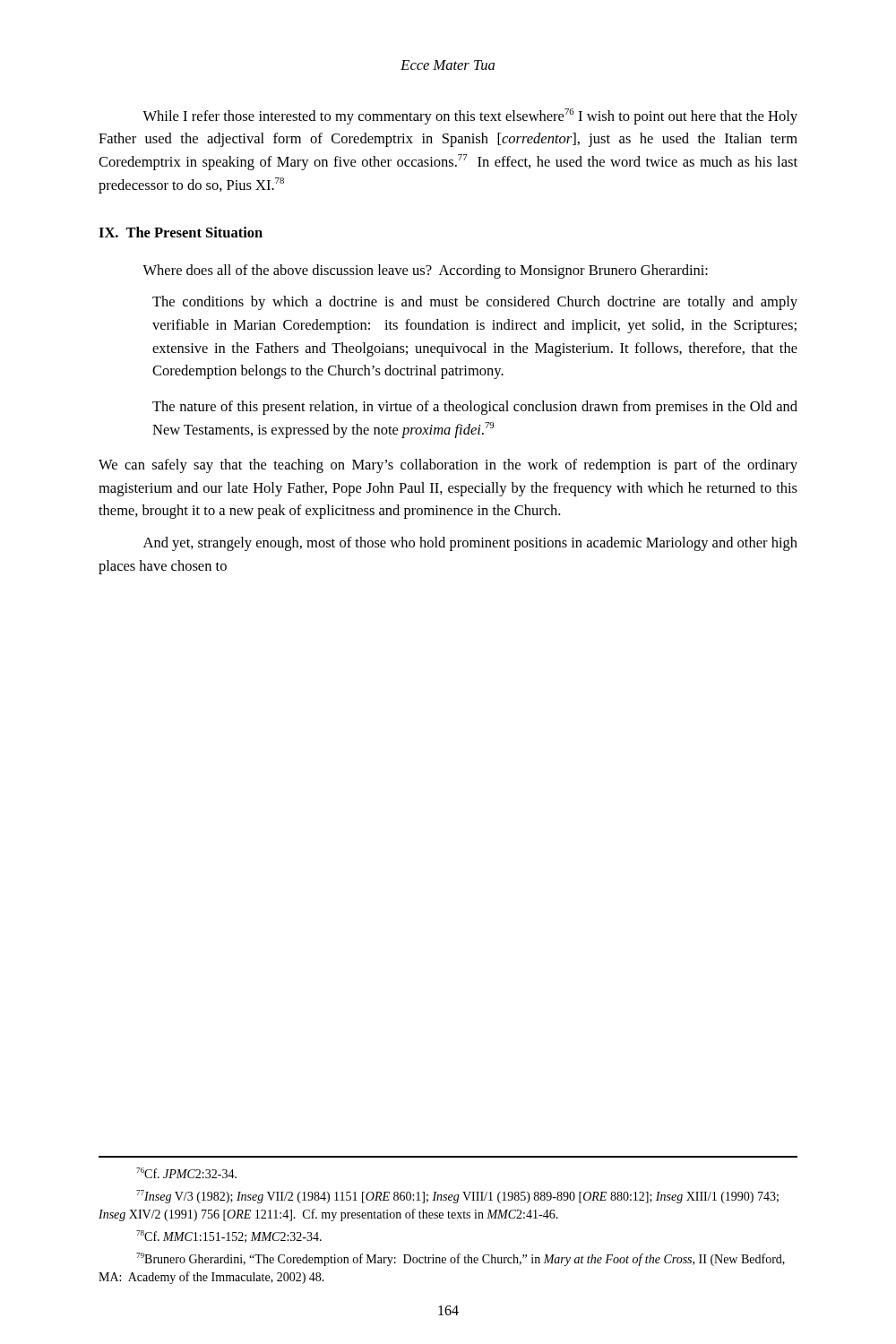Find the text block that reads "We can safely say"

coord(448,488)
